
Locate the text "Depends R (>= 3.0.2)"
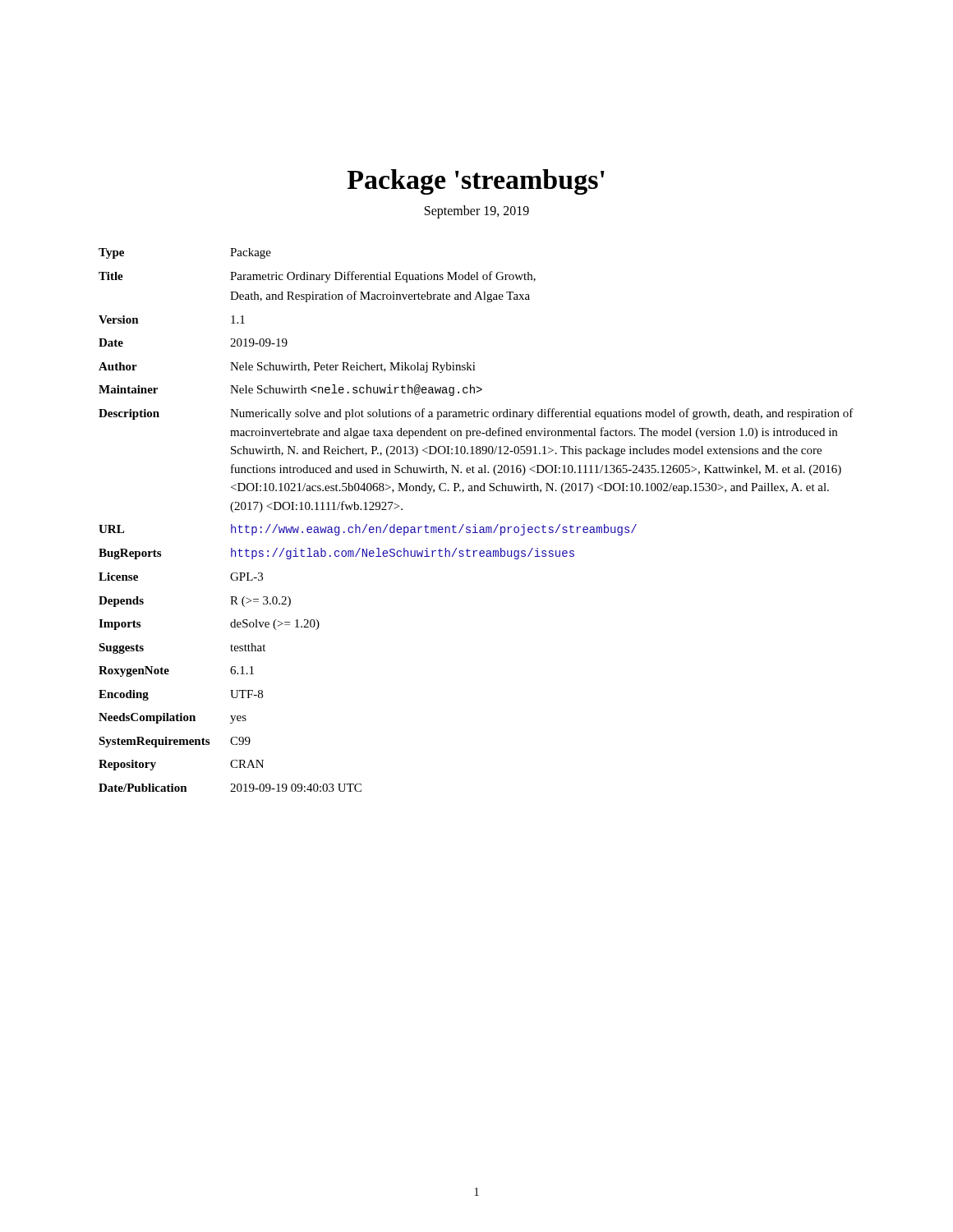[x=119, y=602]
